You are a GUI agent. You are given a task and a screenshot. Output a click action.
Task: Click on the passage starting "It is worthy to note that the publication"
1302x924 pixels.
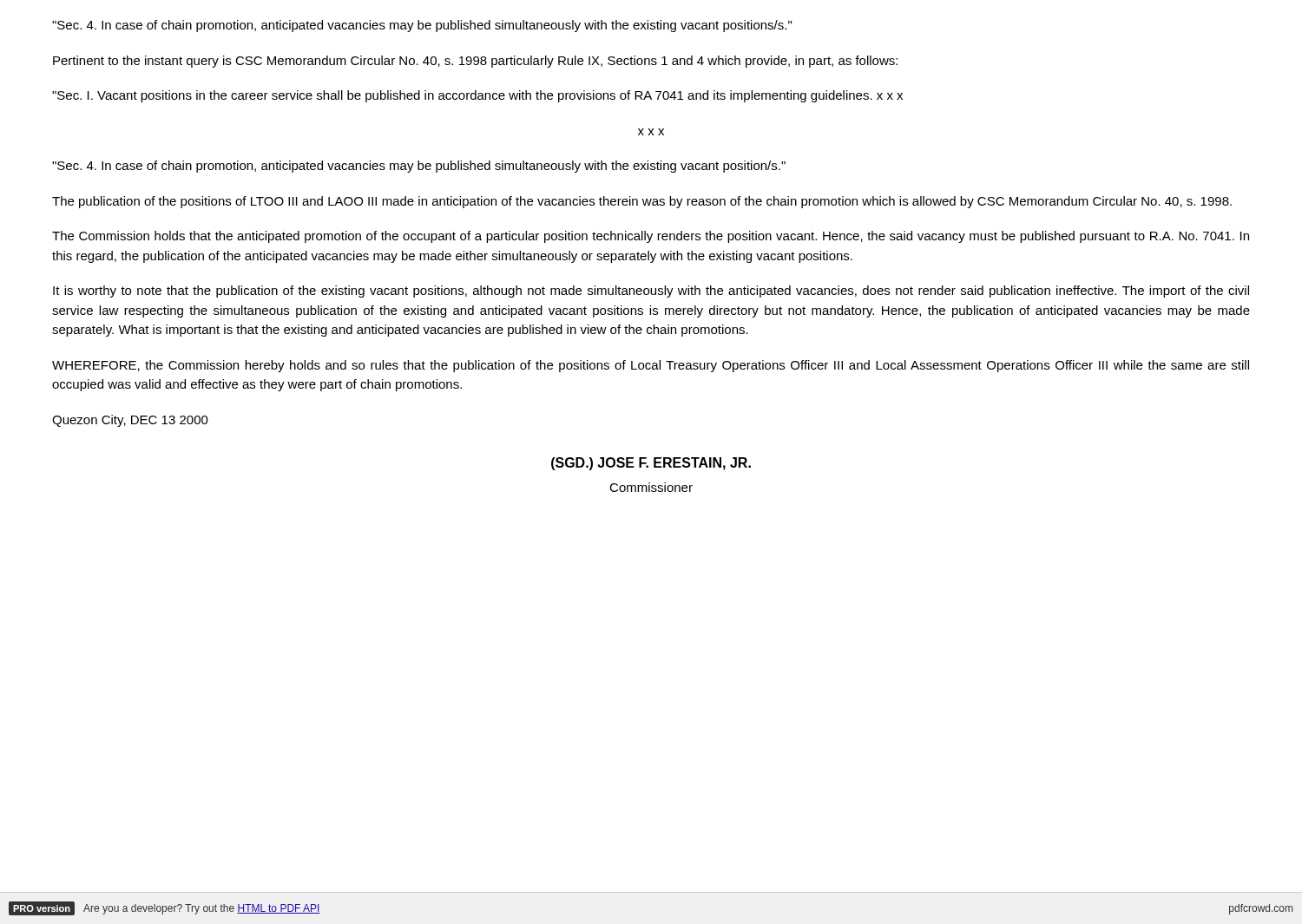coord(651,310)
